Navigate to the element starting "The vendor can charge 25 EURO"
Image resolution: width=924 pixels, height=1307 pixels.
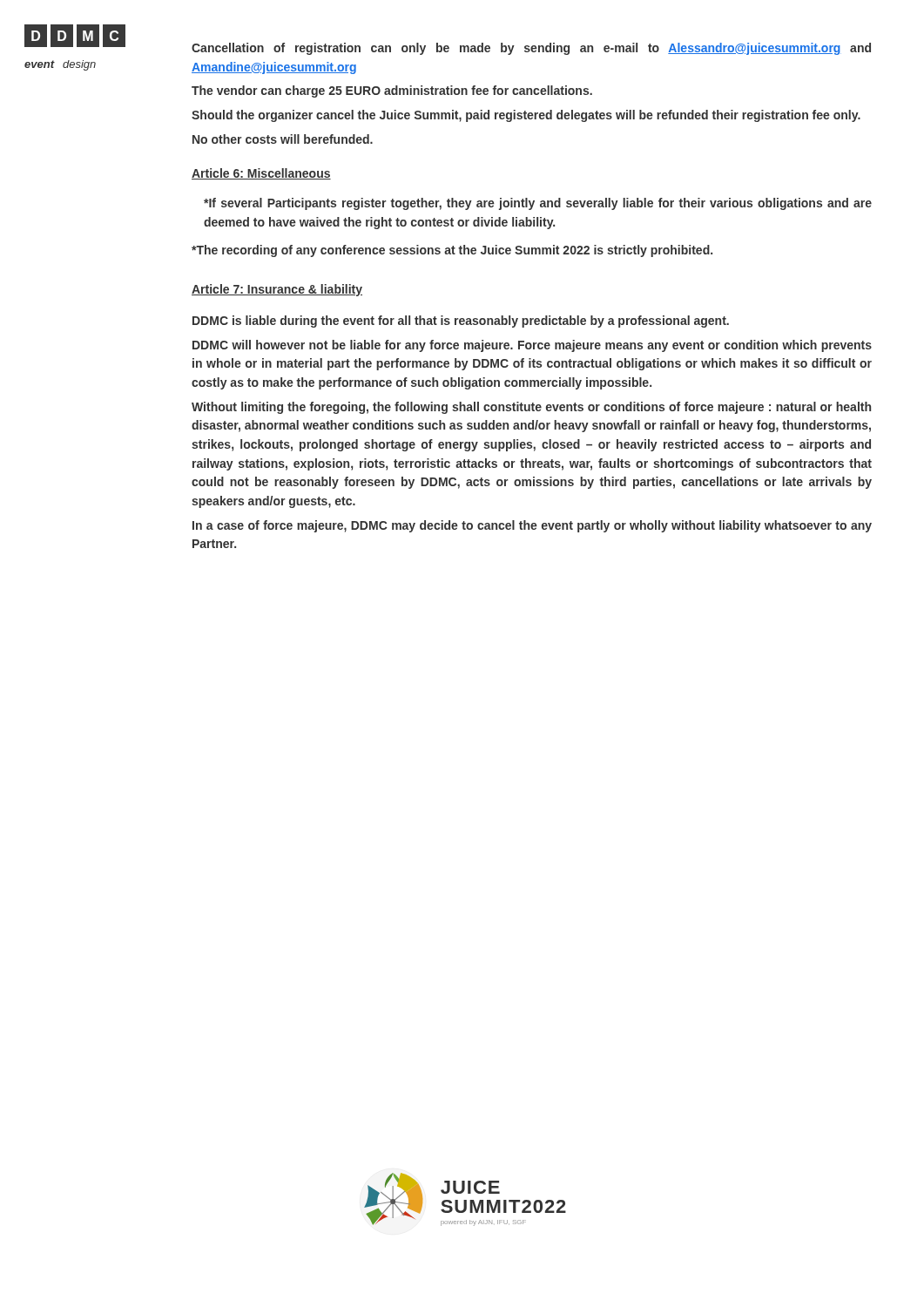coord(392,91)
